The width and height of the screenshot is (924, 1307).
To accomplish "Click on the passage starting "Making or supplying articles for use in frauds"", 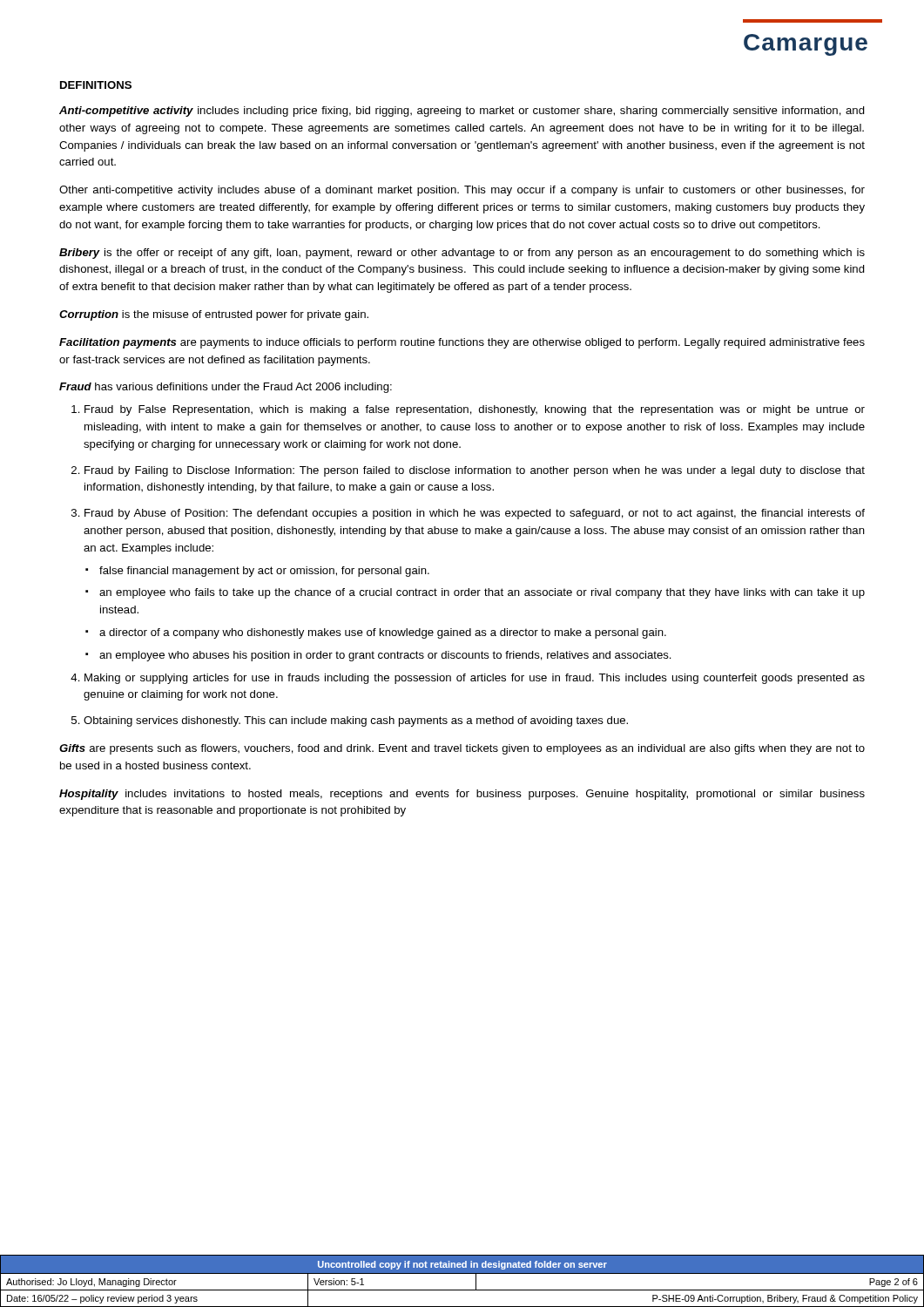I will 474,686.
